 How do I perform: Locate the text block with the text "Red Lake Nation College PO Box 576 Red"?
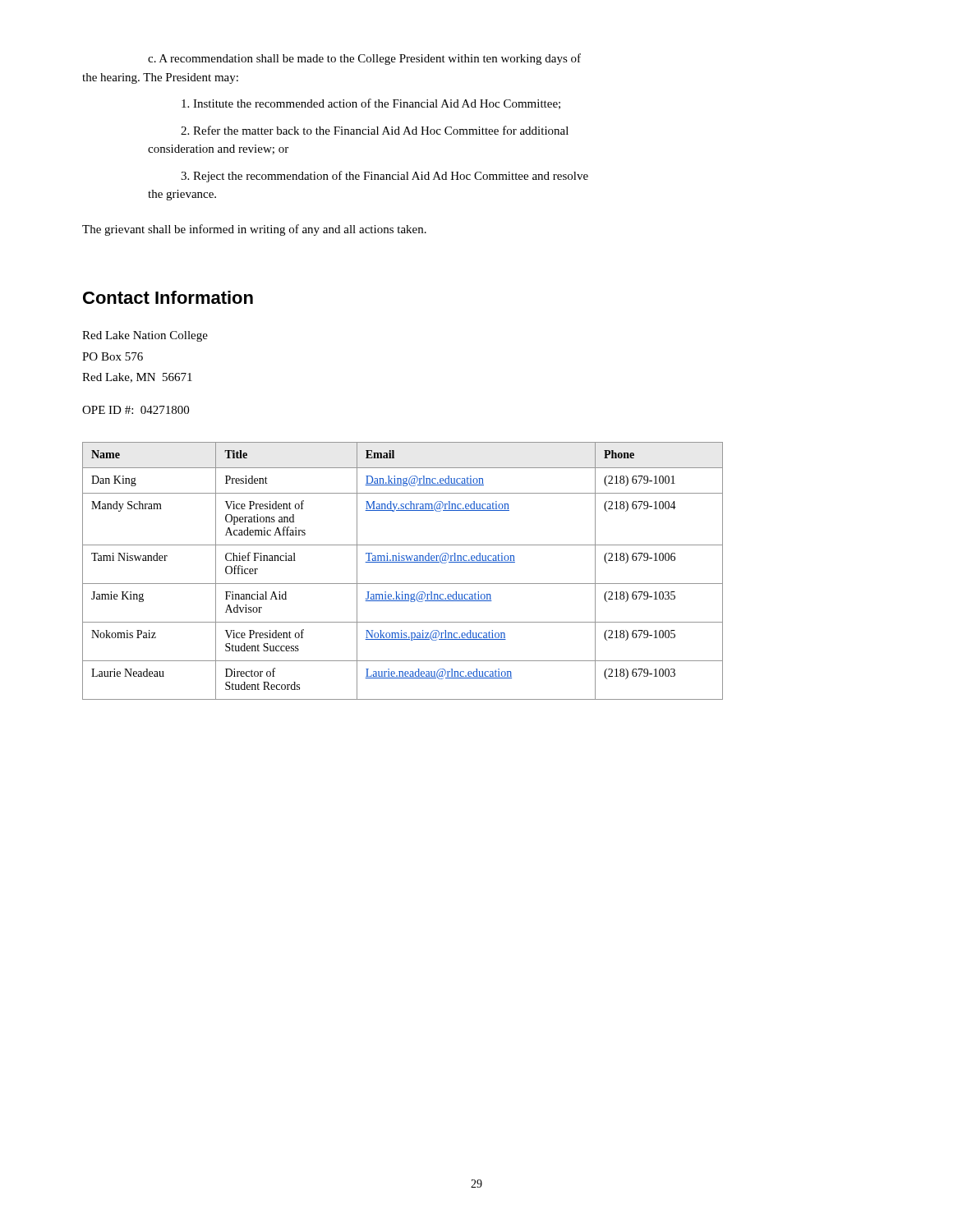(x=145, y=356)
